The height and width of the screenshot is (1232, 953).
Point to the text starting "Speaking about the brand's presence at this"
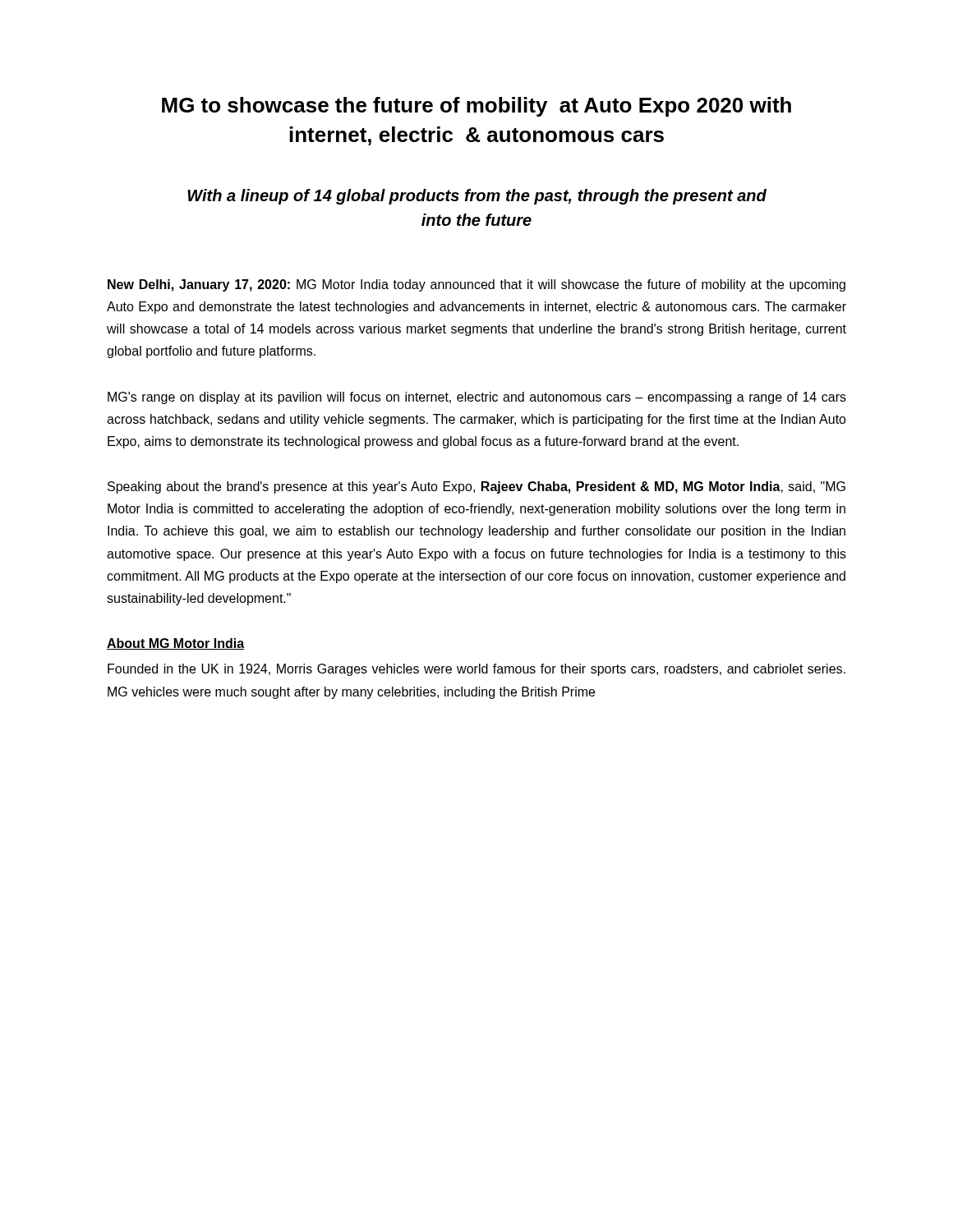point(476,543)
